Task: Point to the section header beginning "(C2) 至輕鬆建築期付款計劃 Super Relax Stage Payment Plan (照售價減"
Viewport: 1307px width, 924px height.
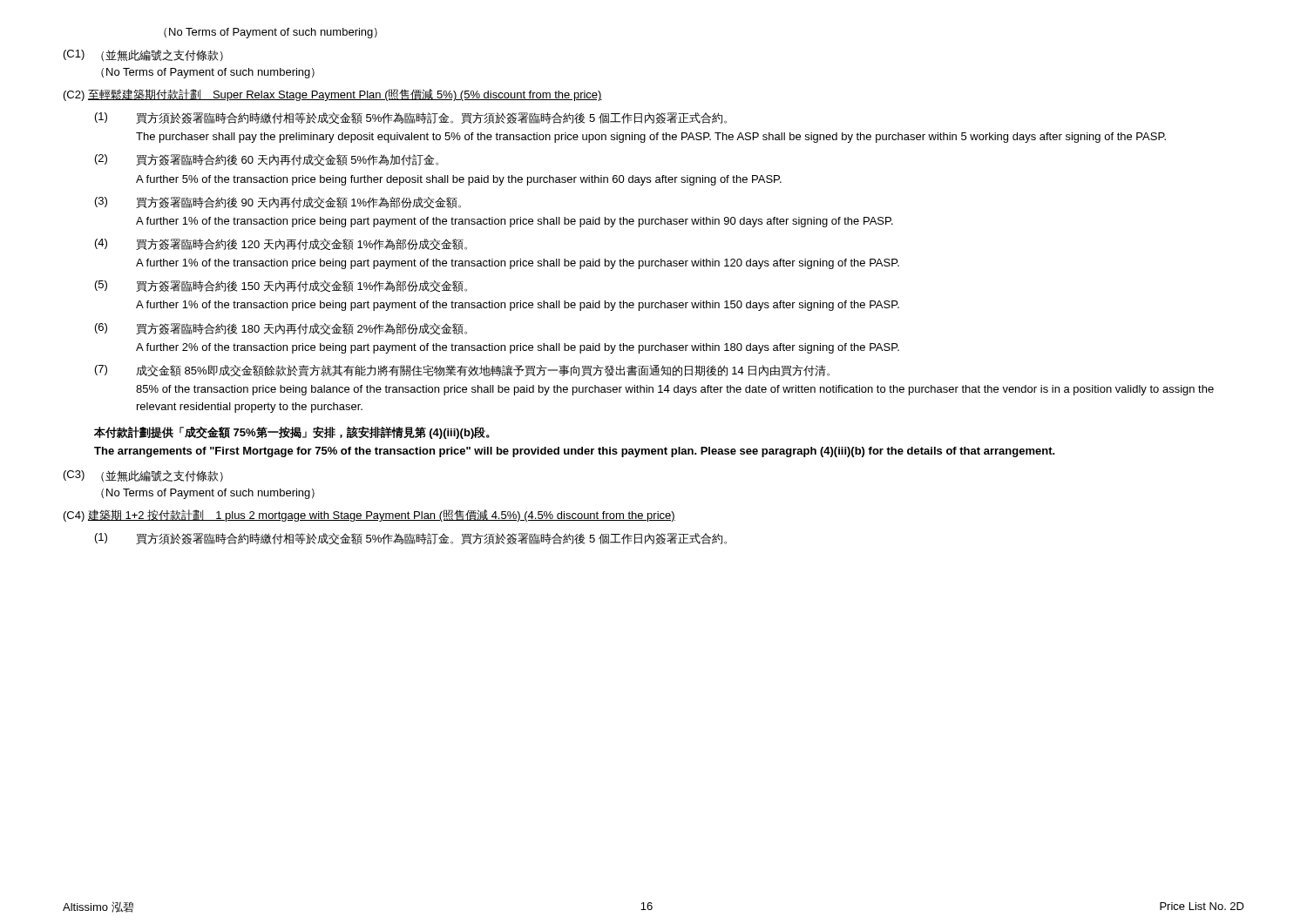Action: click(332, 95)
